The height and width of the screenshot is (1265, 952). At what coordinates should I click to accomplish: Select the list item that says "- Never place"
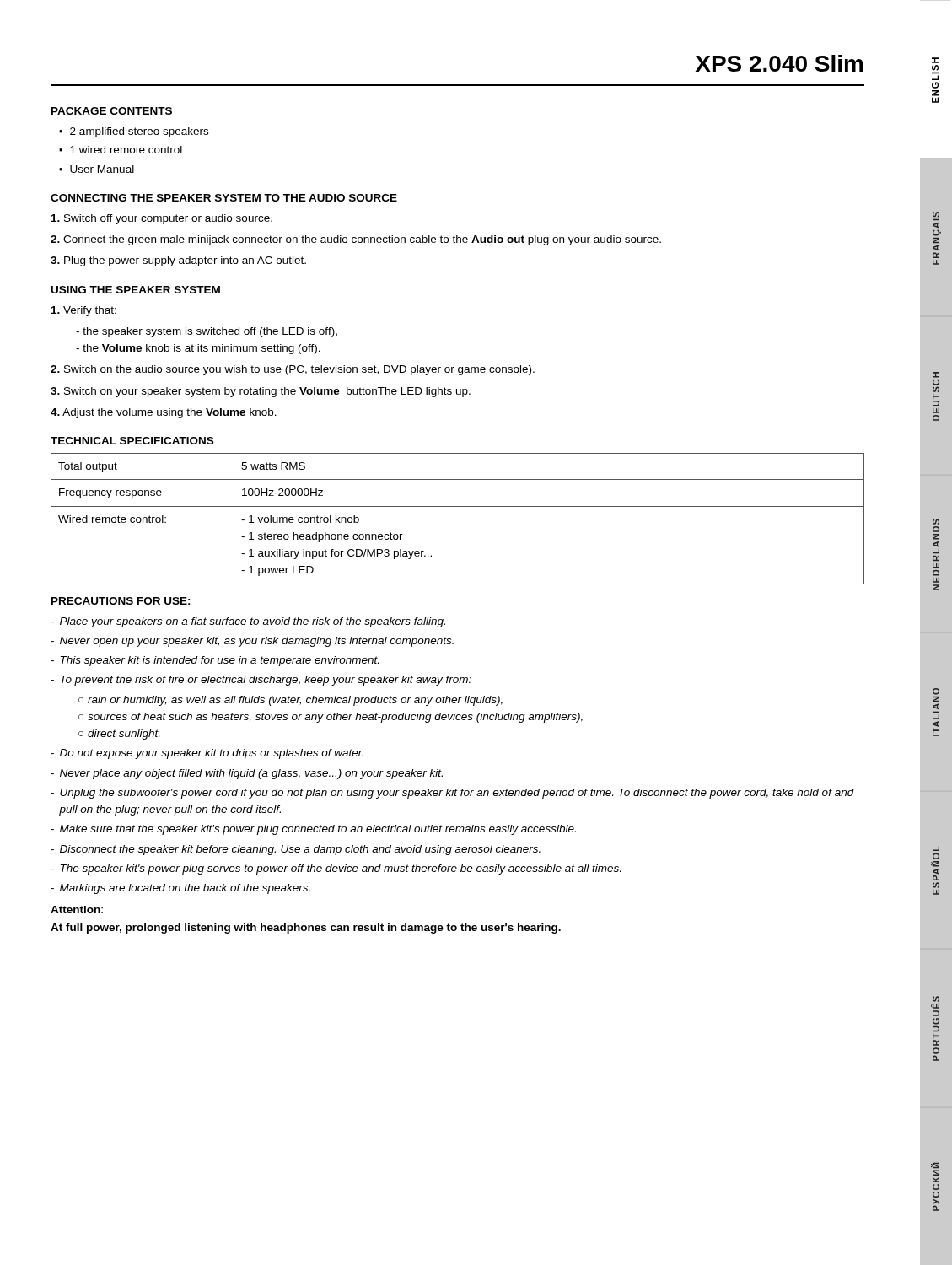(247, 773)
